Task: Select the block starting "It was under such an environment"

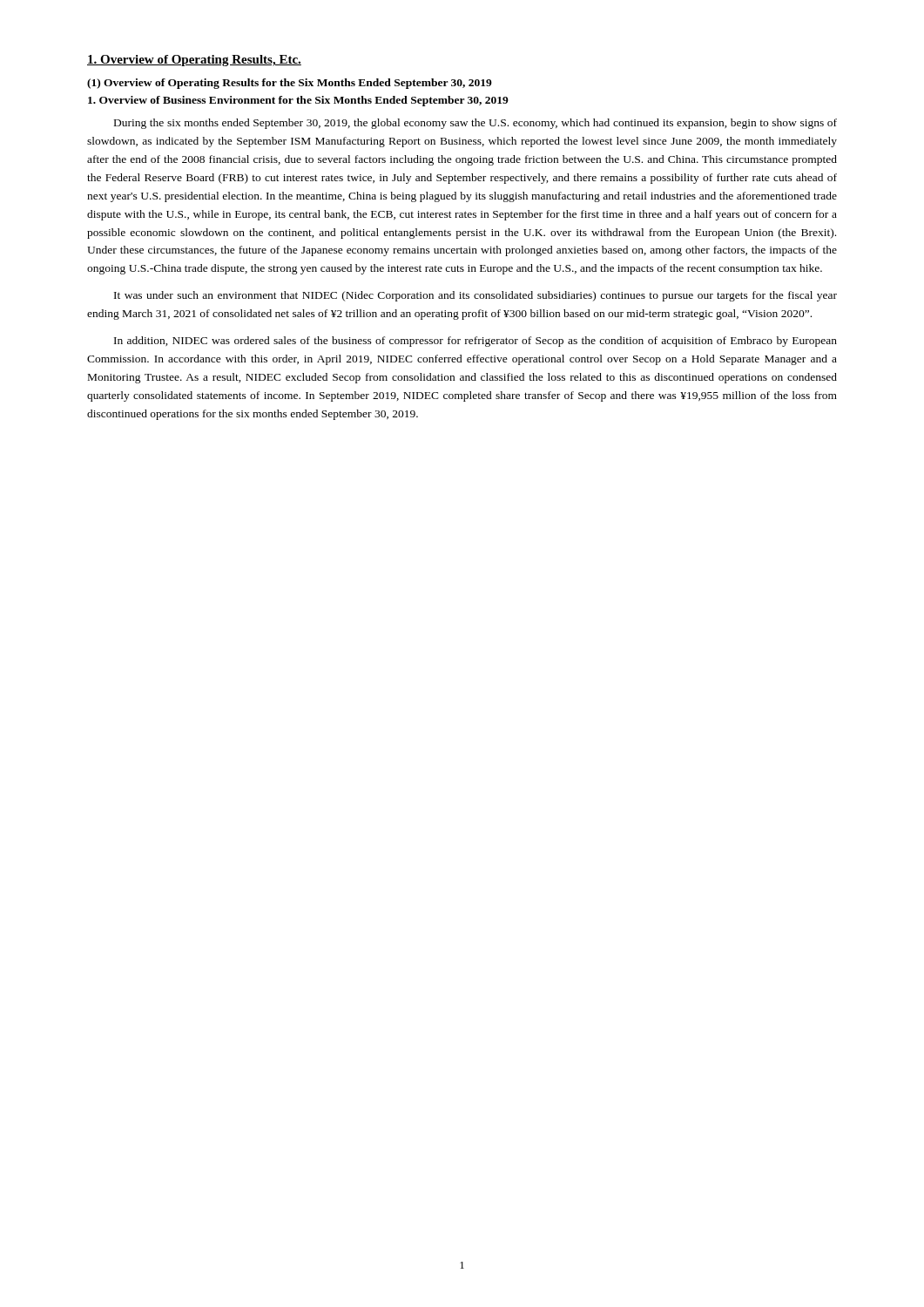Action: tap(462, 304)
